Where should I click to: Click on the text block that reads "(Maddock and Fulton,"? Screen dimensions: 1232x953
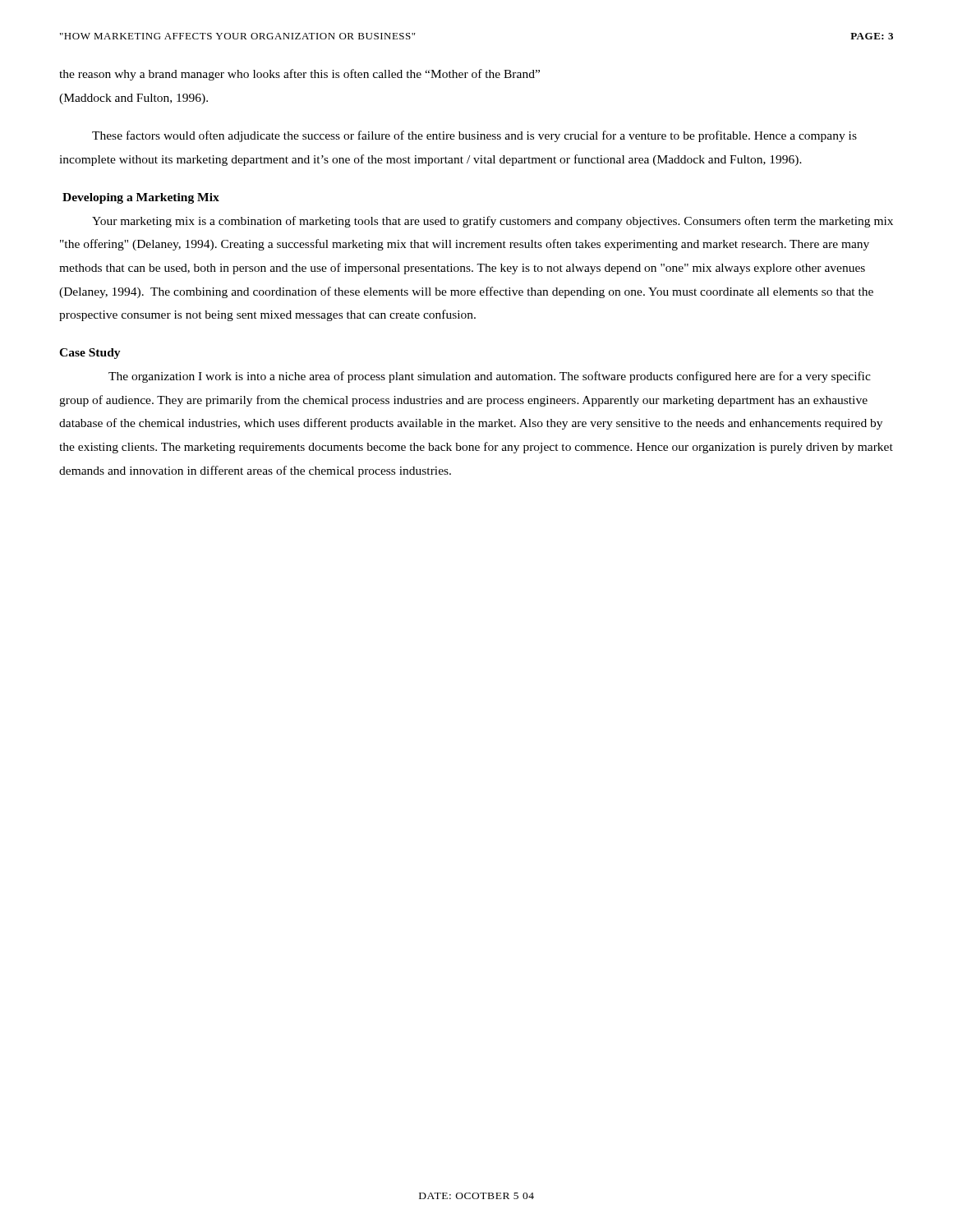tap(134, 97)
